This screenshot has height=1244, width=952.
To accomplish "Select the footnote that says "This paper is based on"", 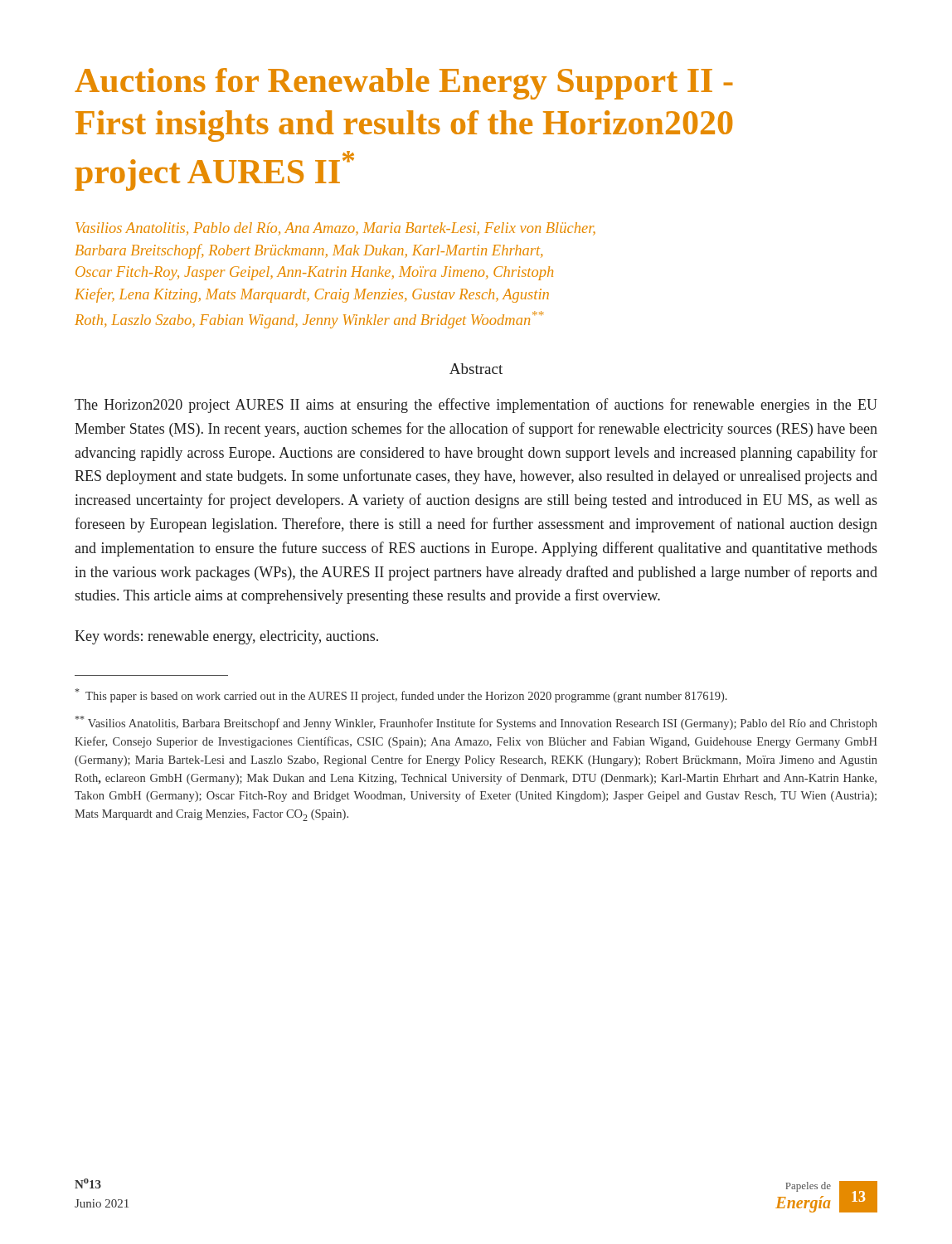I will [401, 694].
